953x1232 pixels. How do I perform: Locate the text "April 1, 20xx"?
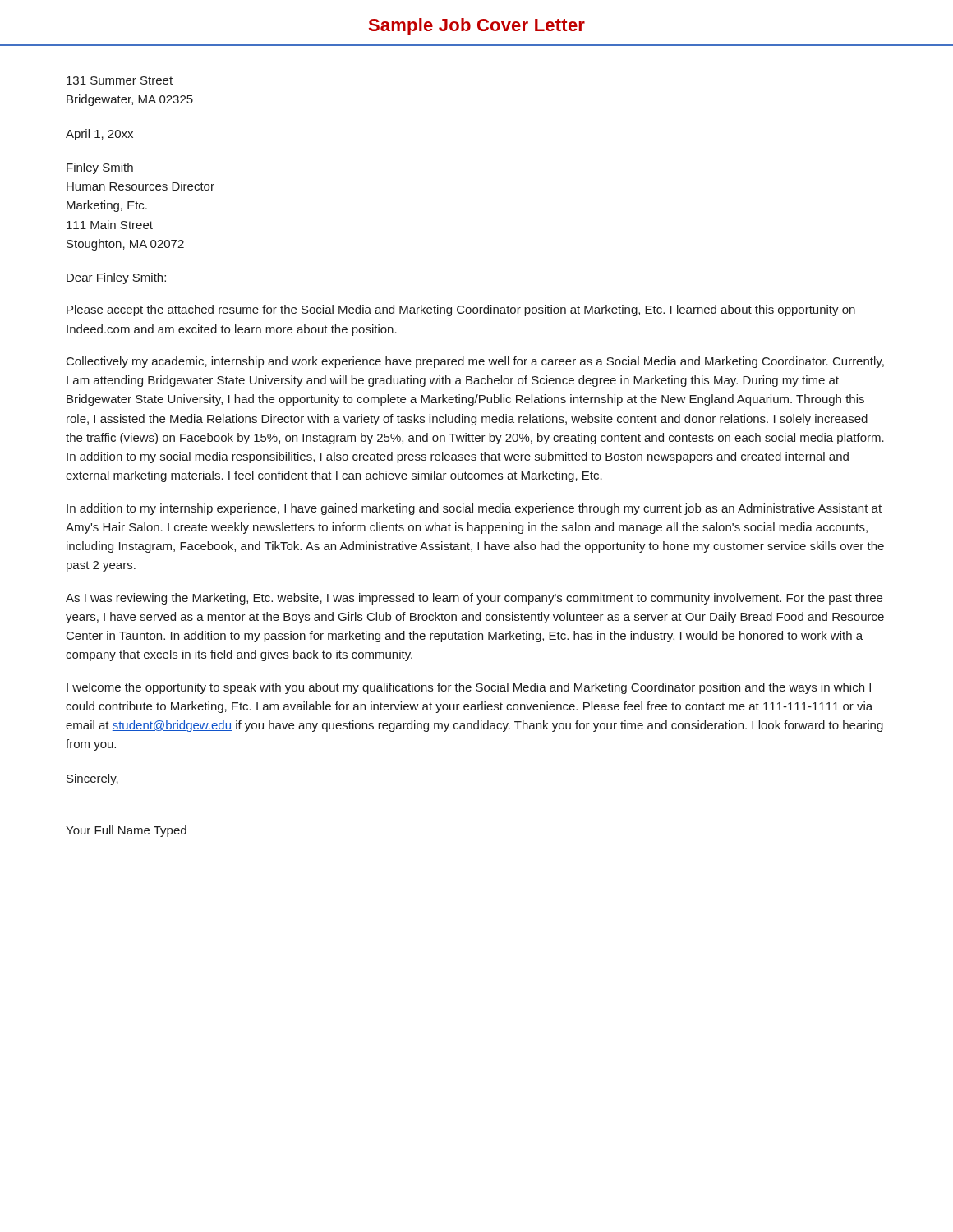100,133
